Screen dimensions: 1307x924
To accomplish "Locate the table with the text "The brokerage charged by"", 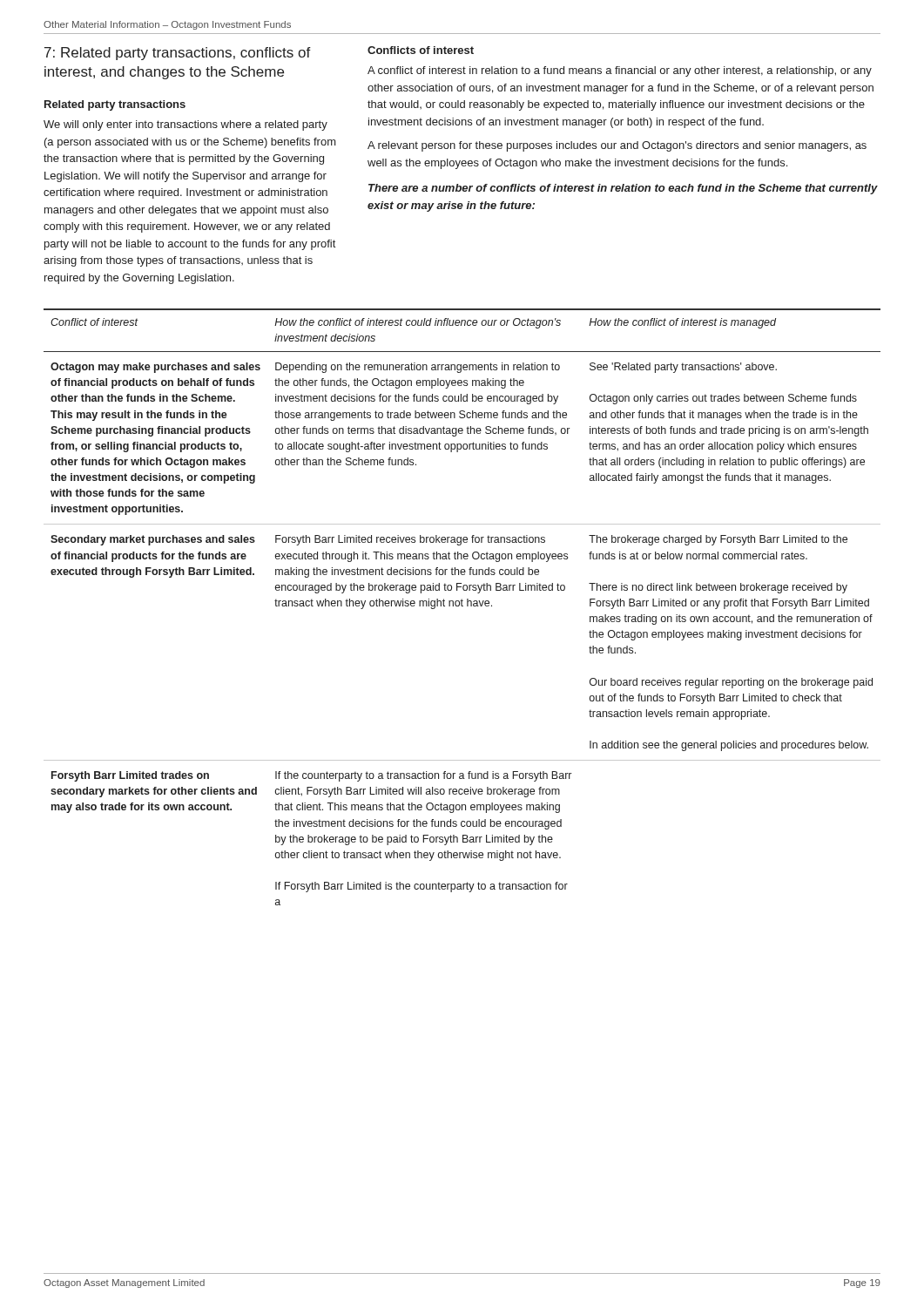I will point(462,613).
